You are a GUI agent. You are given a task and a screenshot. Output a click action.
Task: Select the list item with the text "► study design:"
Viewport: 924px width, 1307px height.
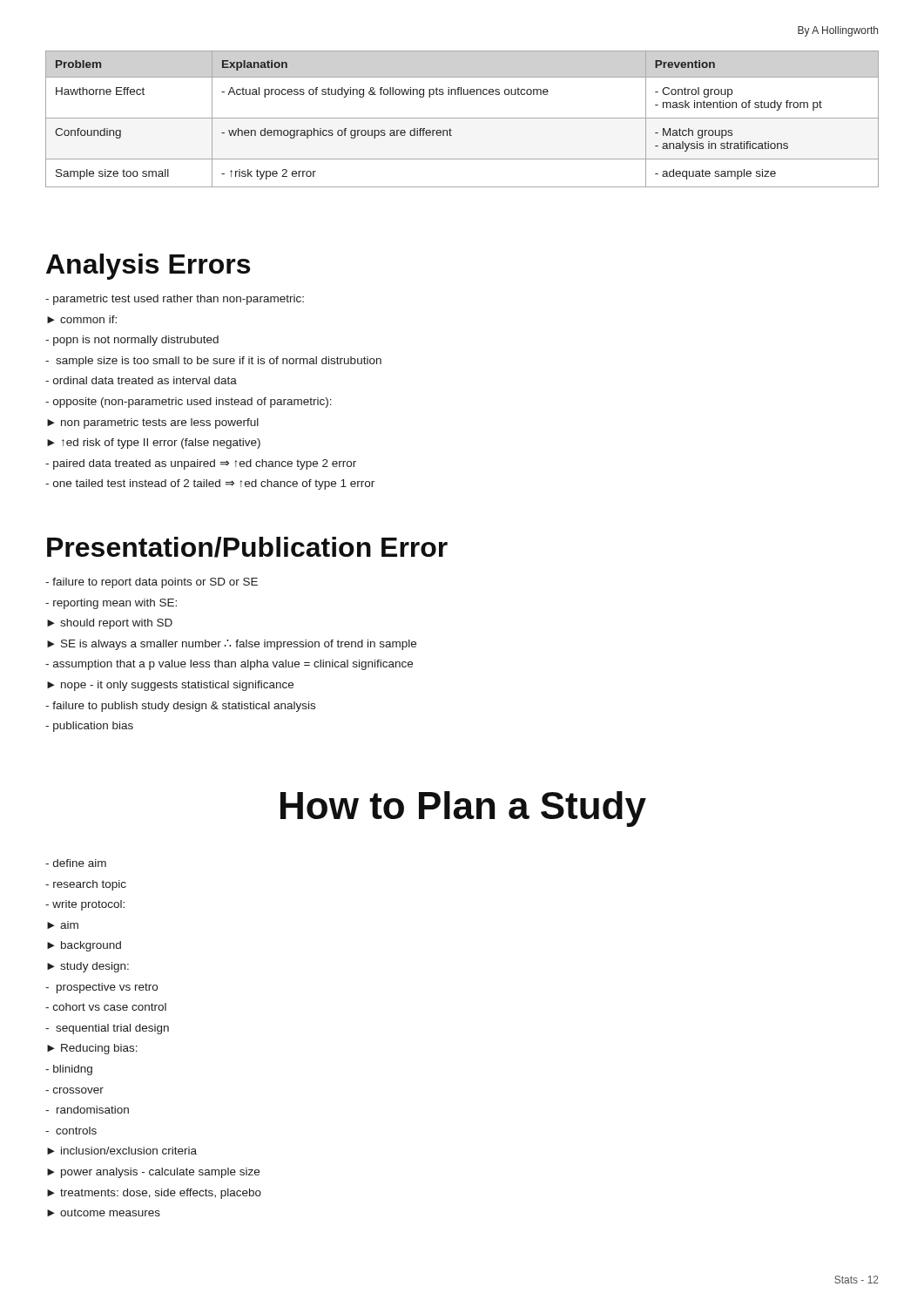point(87,966)
